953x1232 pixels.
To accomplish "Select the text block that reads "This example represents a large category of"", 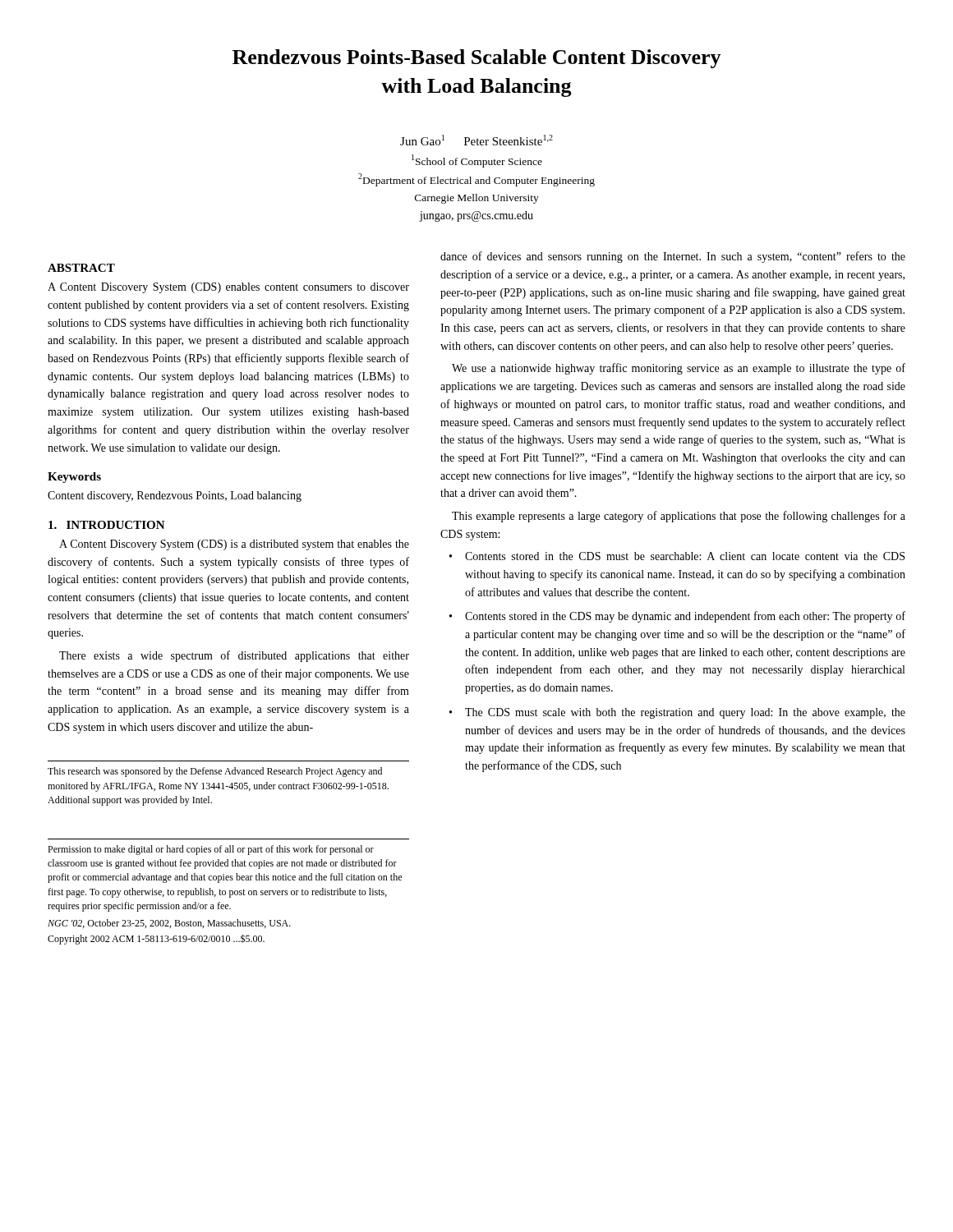I will 673,525.
